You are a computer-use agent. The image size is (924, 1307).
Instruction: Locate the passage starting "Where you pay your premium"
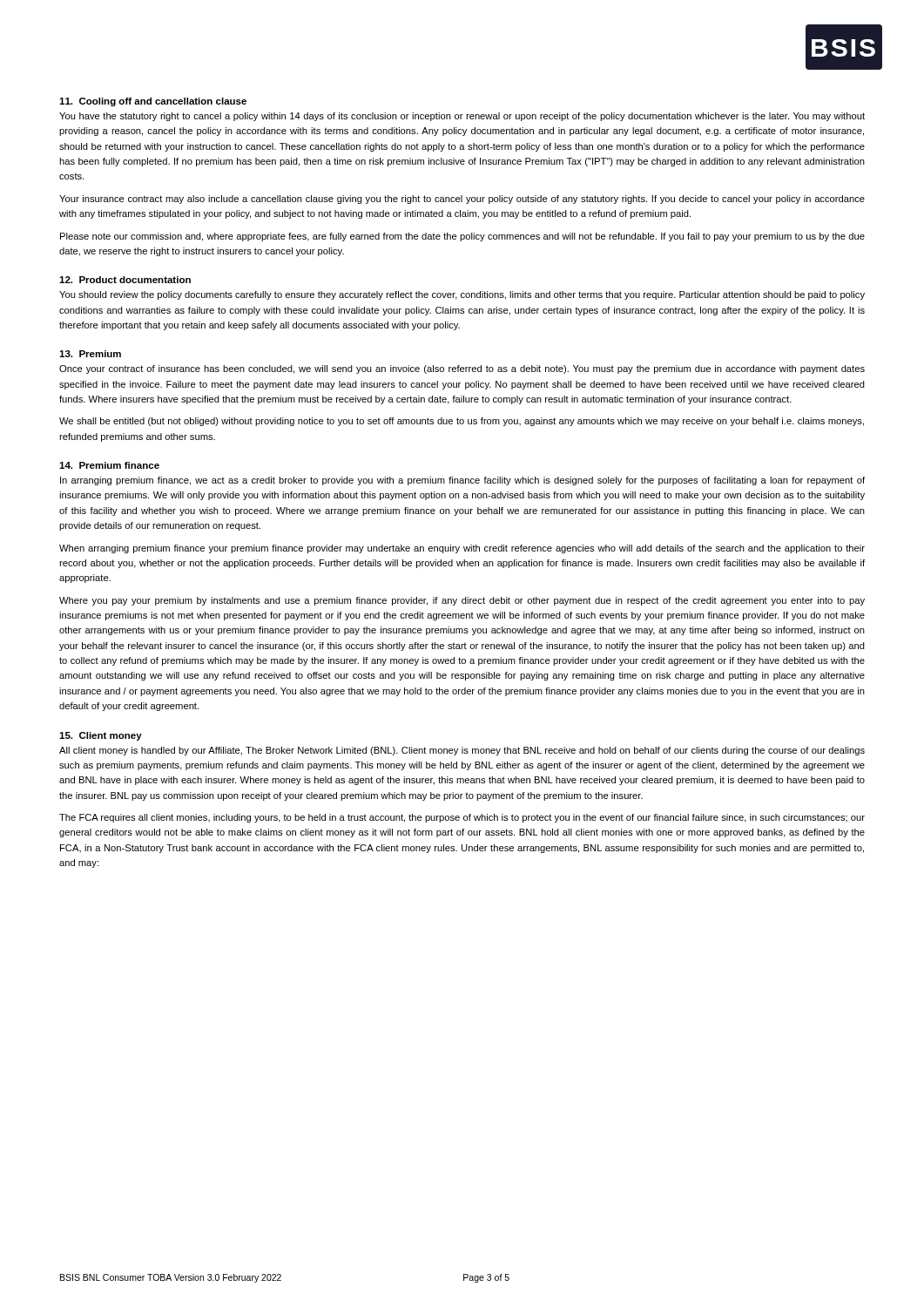tap(462, 653)
